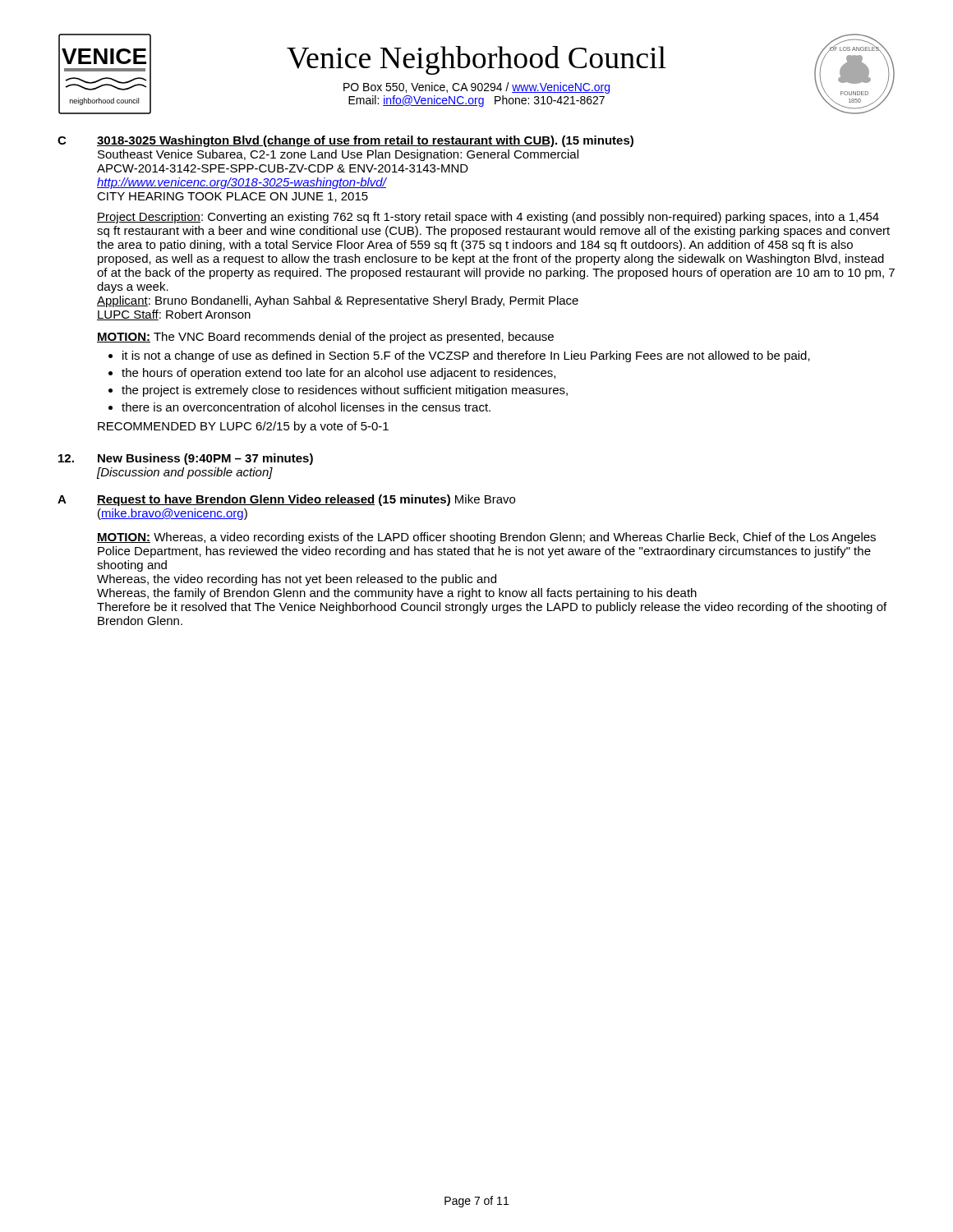Locate the section header that opens with "New Business (9:40PM – 37"
953x1232 pixels.
click(x=205, y=465)
